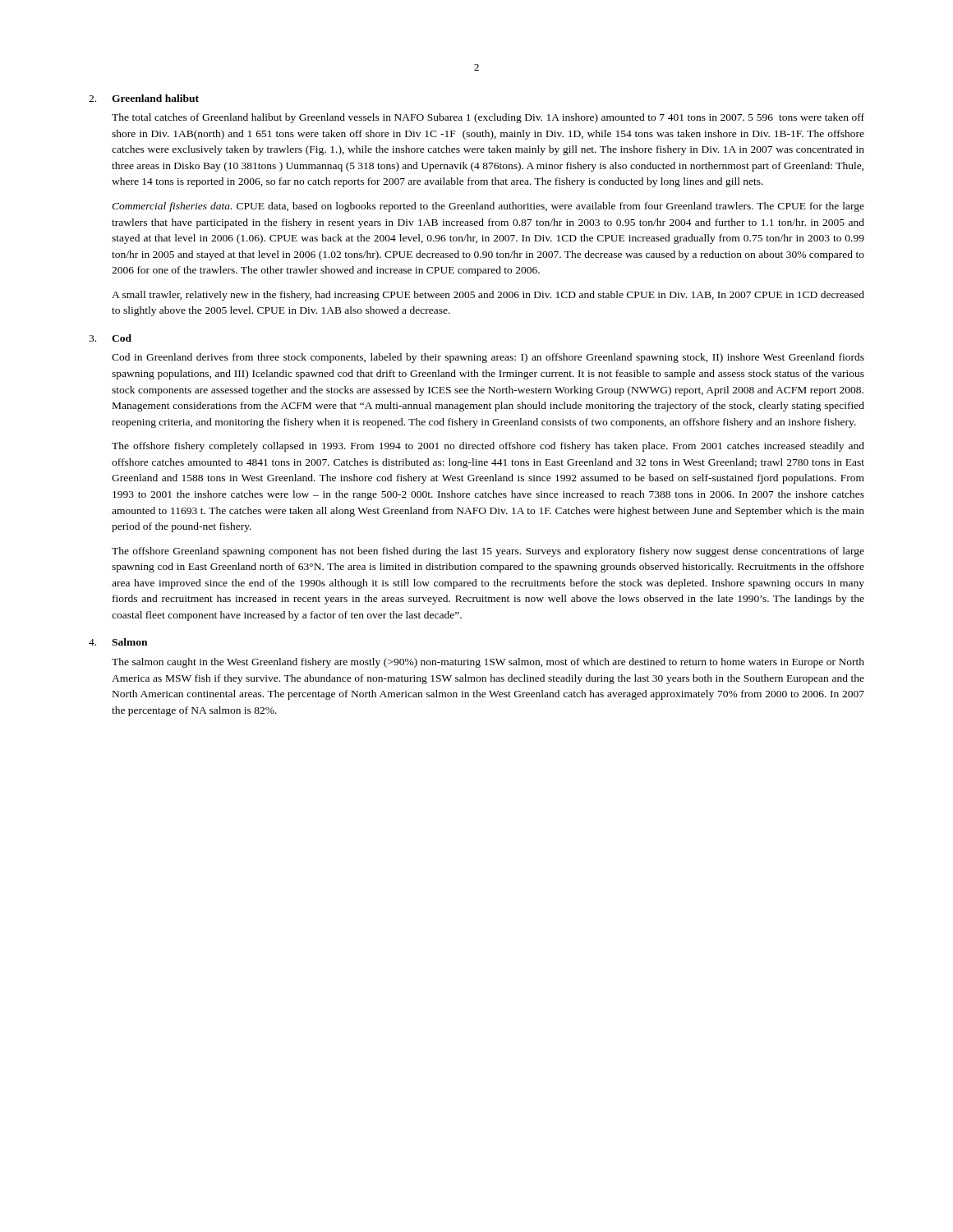Click on the text block that reads "The offshore Greenland"
The width and height of the screenshot is (953, 1232).
coord(488,583)
